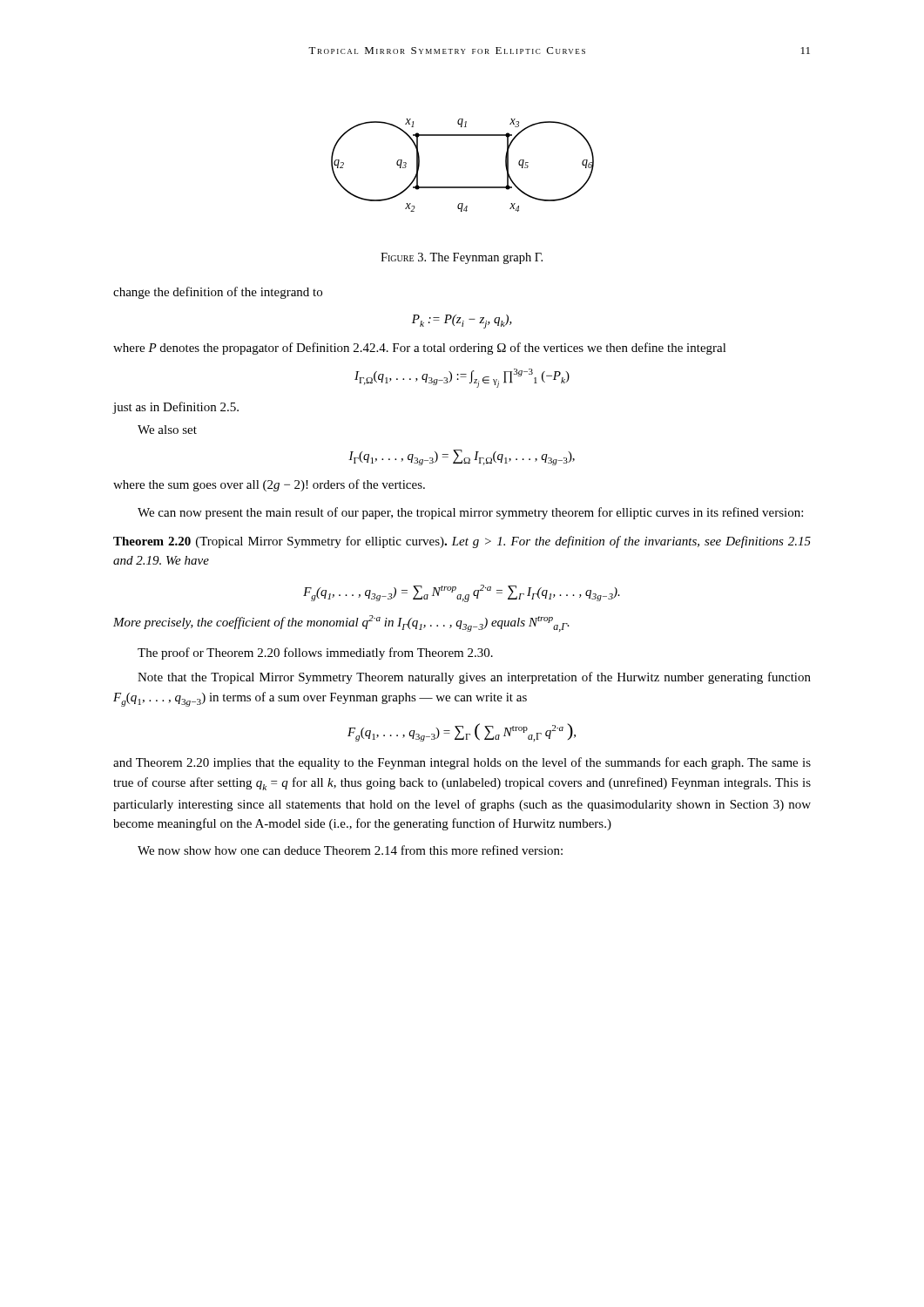Select the passage starting "change the definition of the integrand to"
Viewport: 924px width, 1307px height.
pyautogui.click(x=218, y=292)
